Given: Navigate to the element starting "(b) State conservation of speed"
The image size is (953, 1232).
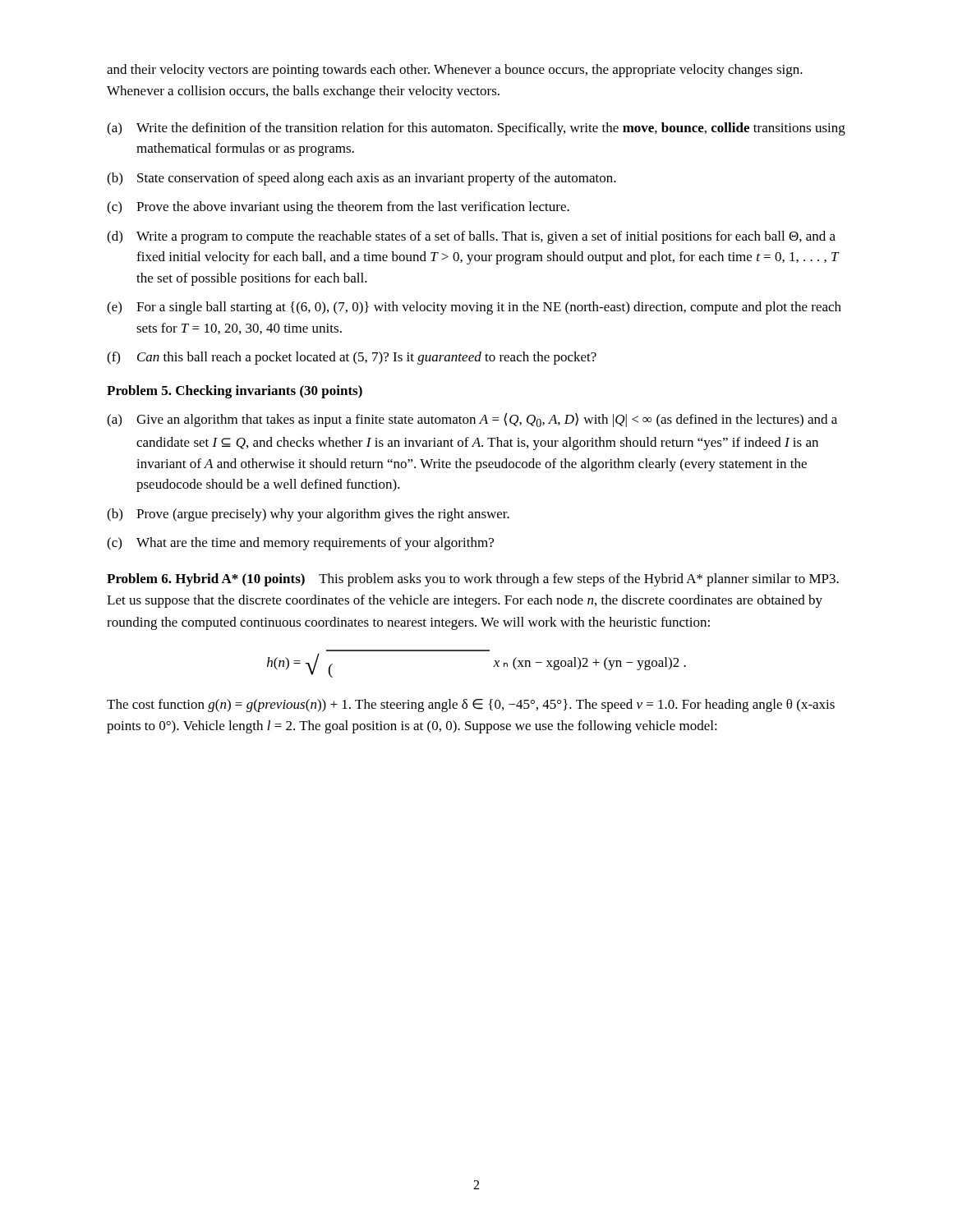Looking at the screenshot, I should (476, 178).
